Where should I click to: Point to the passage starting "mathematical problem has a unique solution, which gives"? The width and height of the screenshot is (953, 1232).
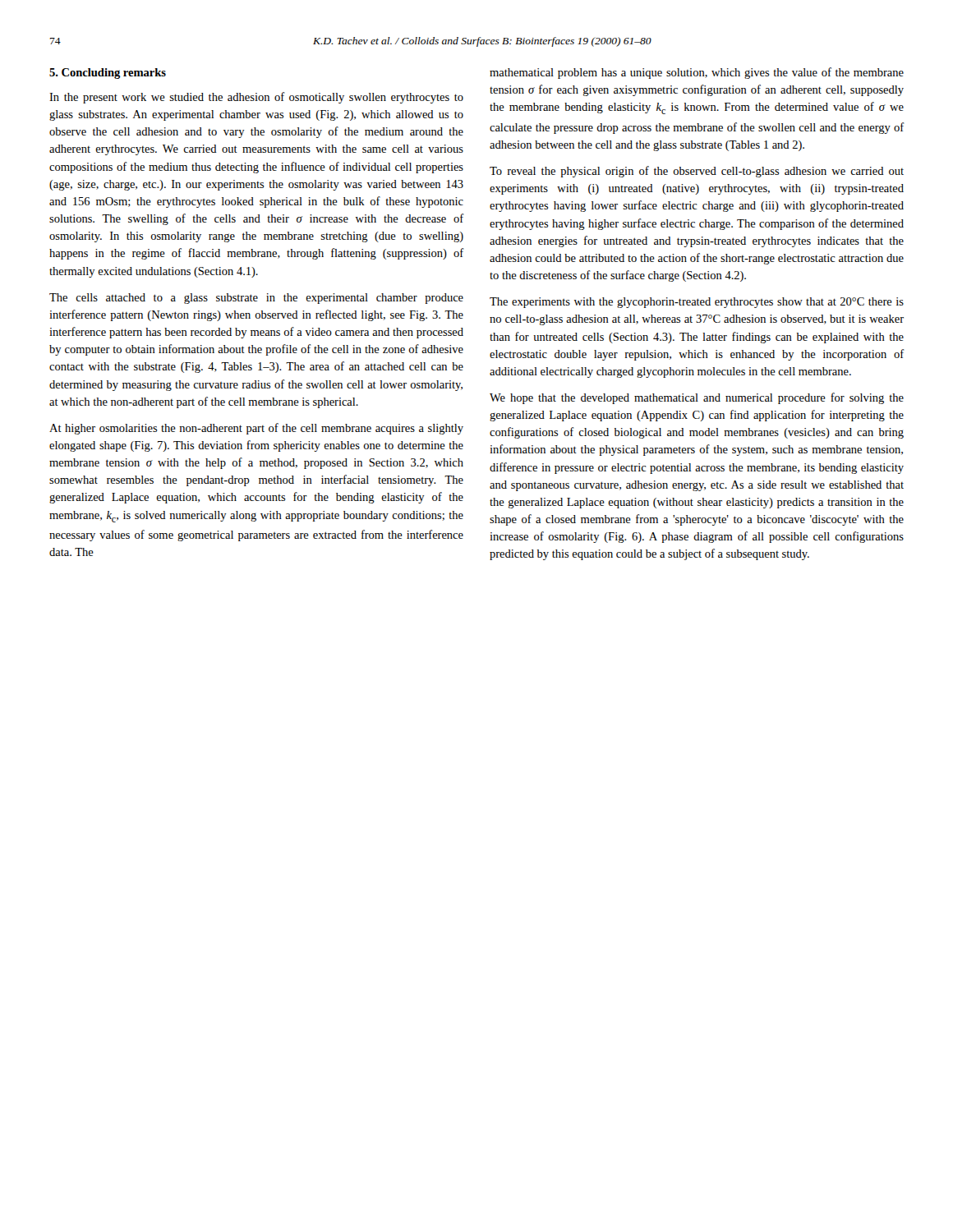(x=697, y=109)
